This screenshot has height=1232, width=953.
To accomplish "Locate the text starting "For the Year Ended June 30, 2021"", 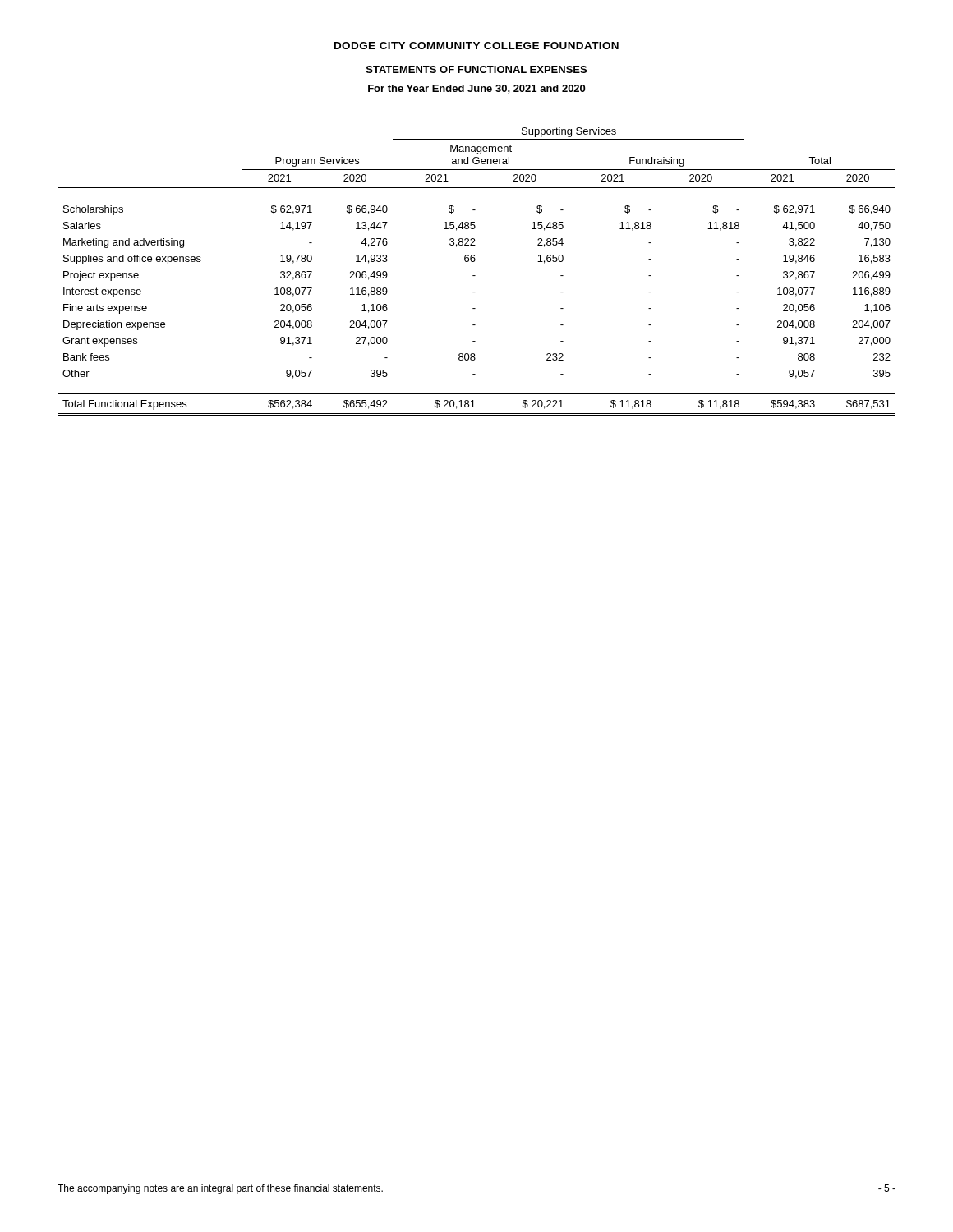I will (x=476, y=88).
